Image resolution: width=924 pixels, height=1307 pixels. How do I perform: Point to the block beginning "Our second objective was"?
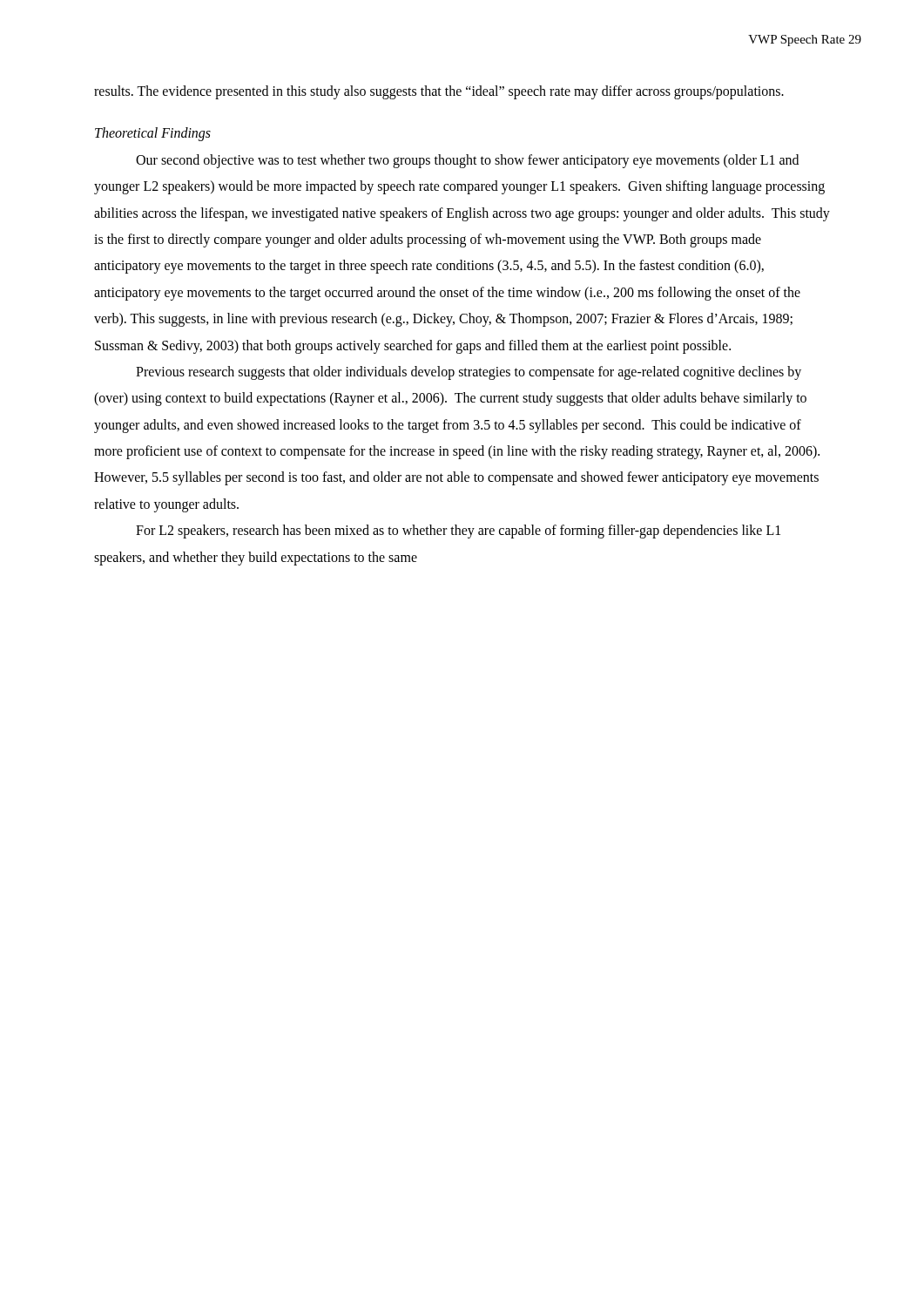pyautogui.click(x=462, y=252)
